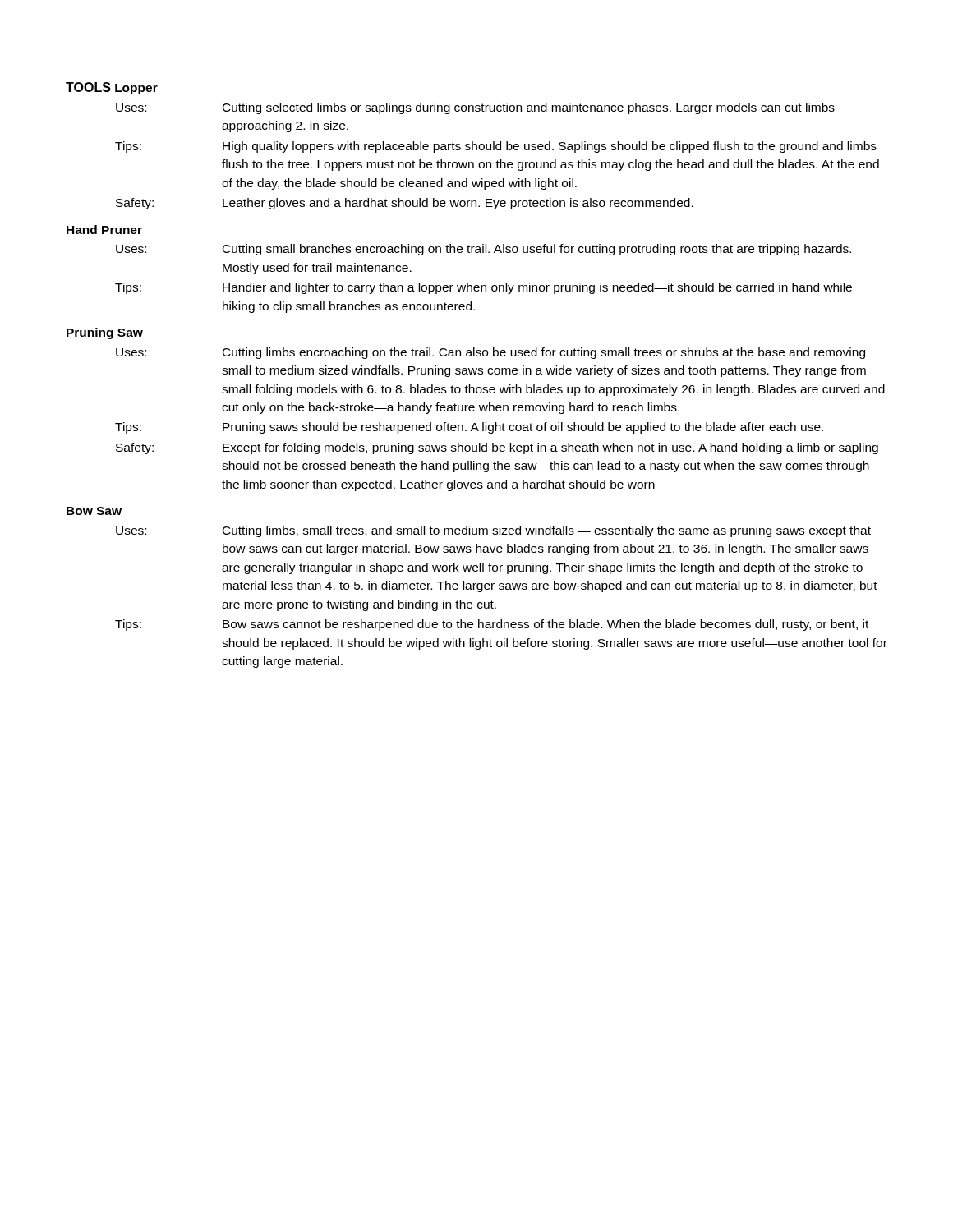
Task: Click on the text block starting "Uses:Cutting selected limbs or saplings during construction"
Action: [x=475, y=116]
